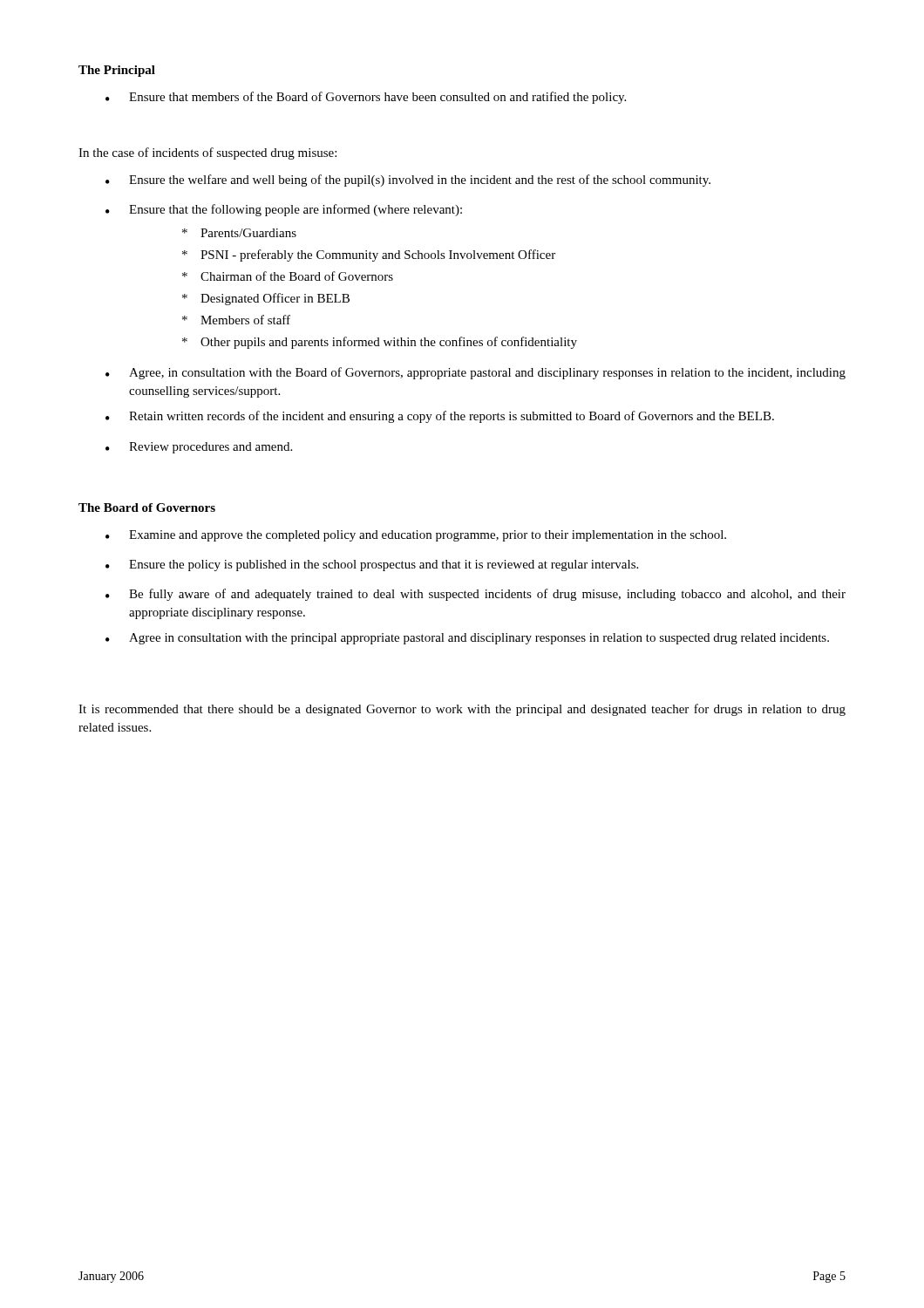Screen dimensions: 1308x924
Task: Click on the passage starting "• Agree, in consultation"
Action: tap(475, 382)
